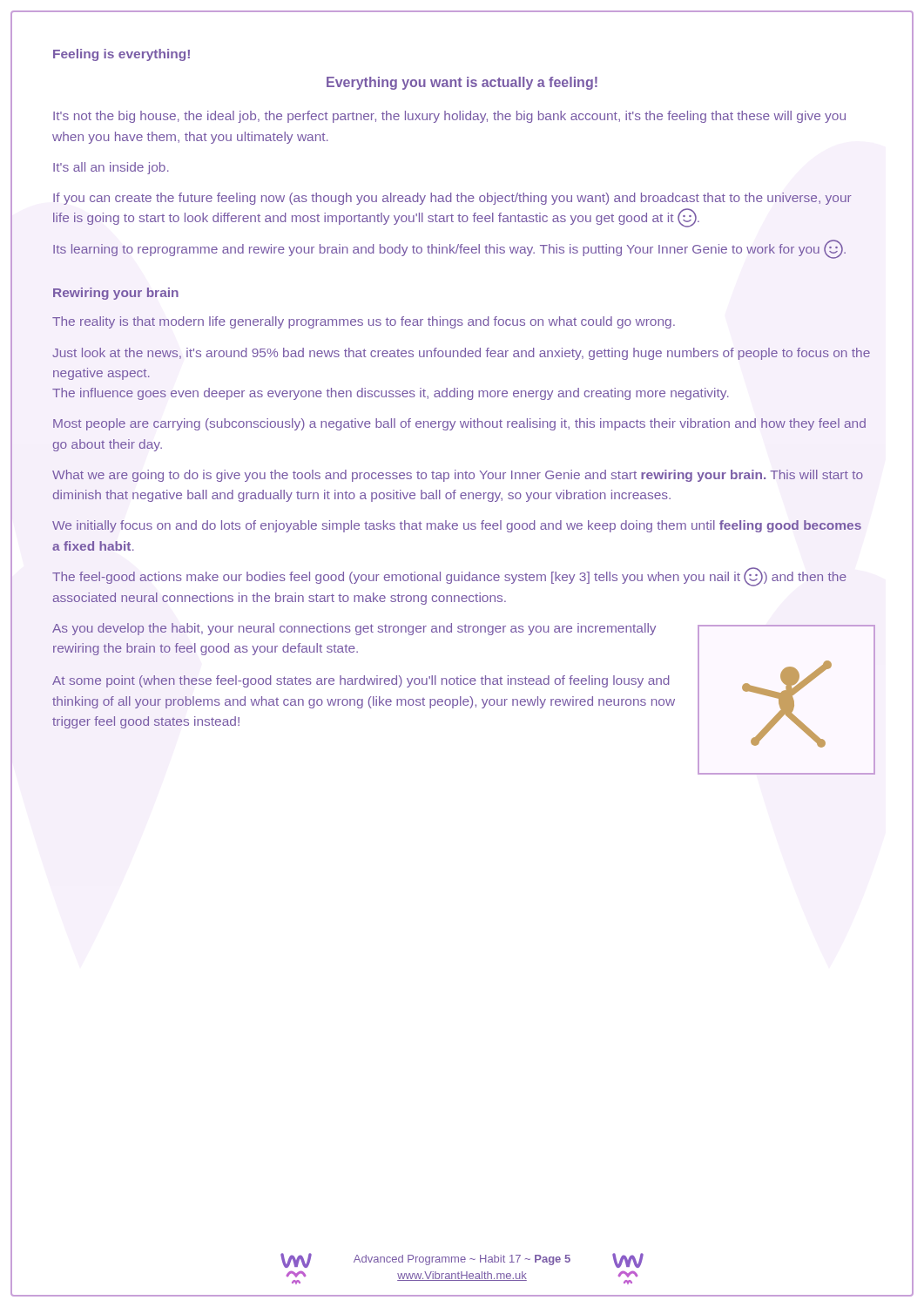
Task: Select the text block that reads "What we are going to do"
Action: point(458,484)
